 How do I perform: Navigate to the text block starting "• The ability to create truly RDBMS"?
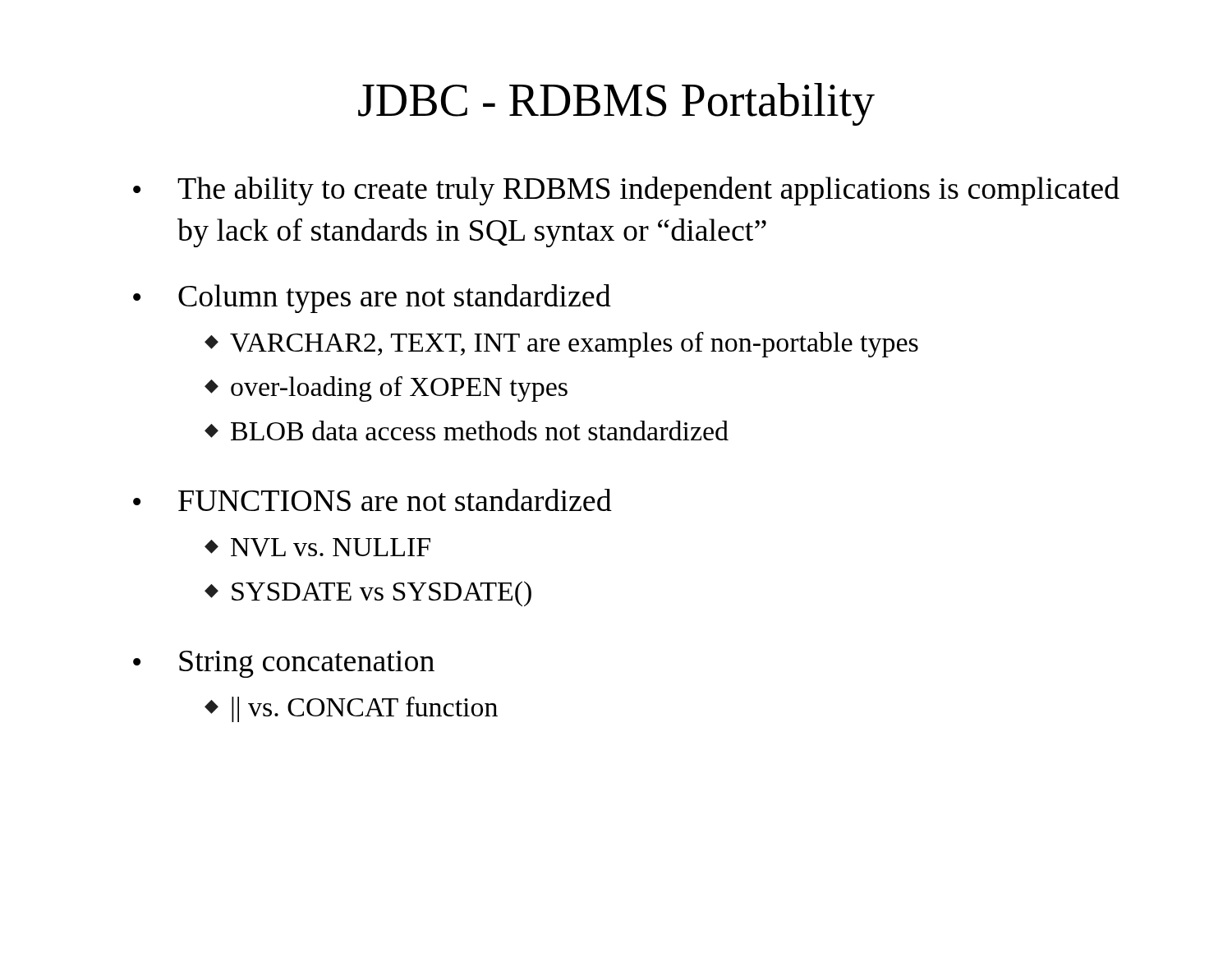pos(628,210)
